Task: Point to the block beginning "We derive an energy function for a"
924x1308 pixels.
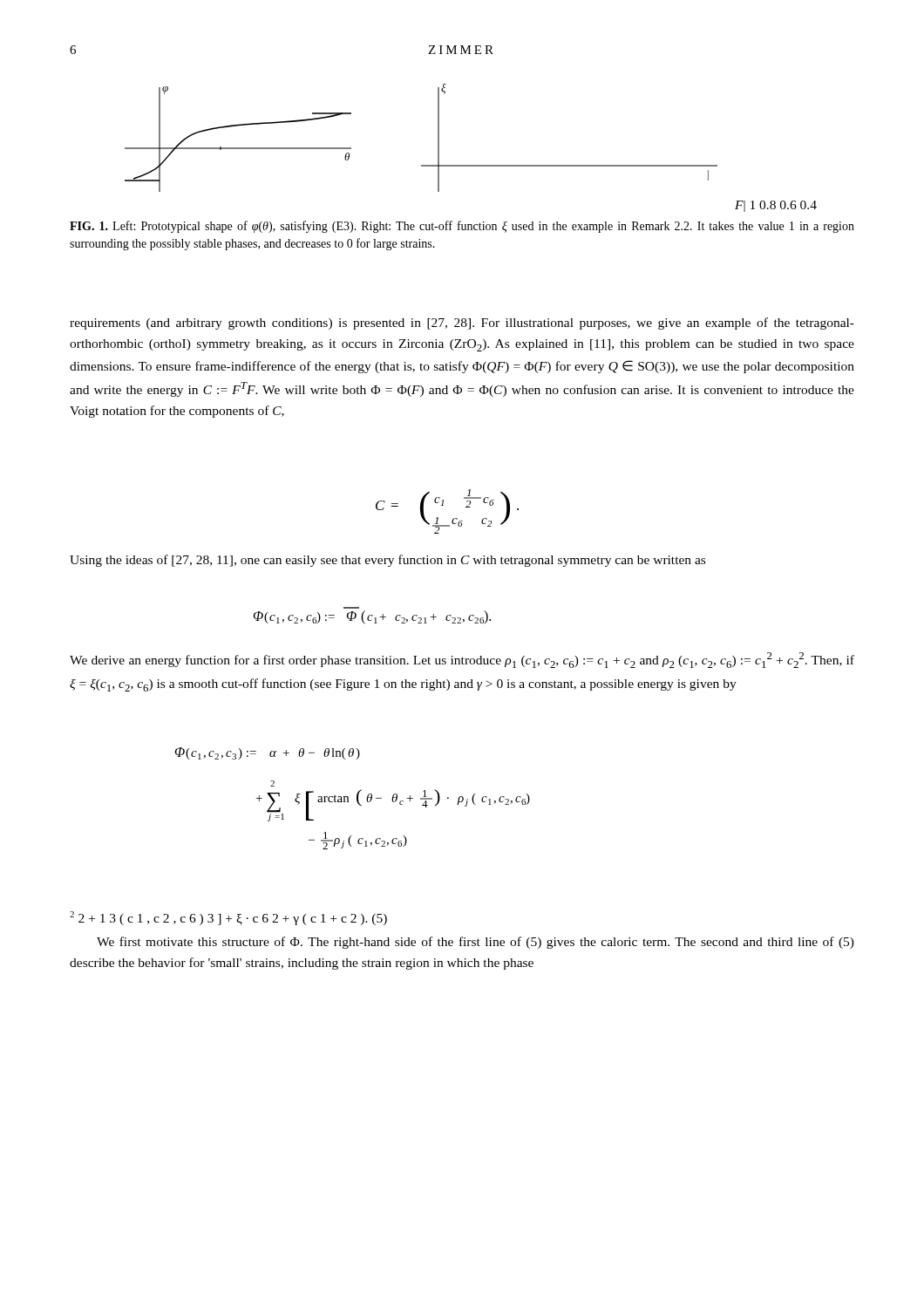Action: tap(462, 671)
